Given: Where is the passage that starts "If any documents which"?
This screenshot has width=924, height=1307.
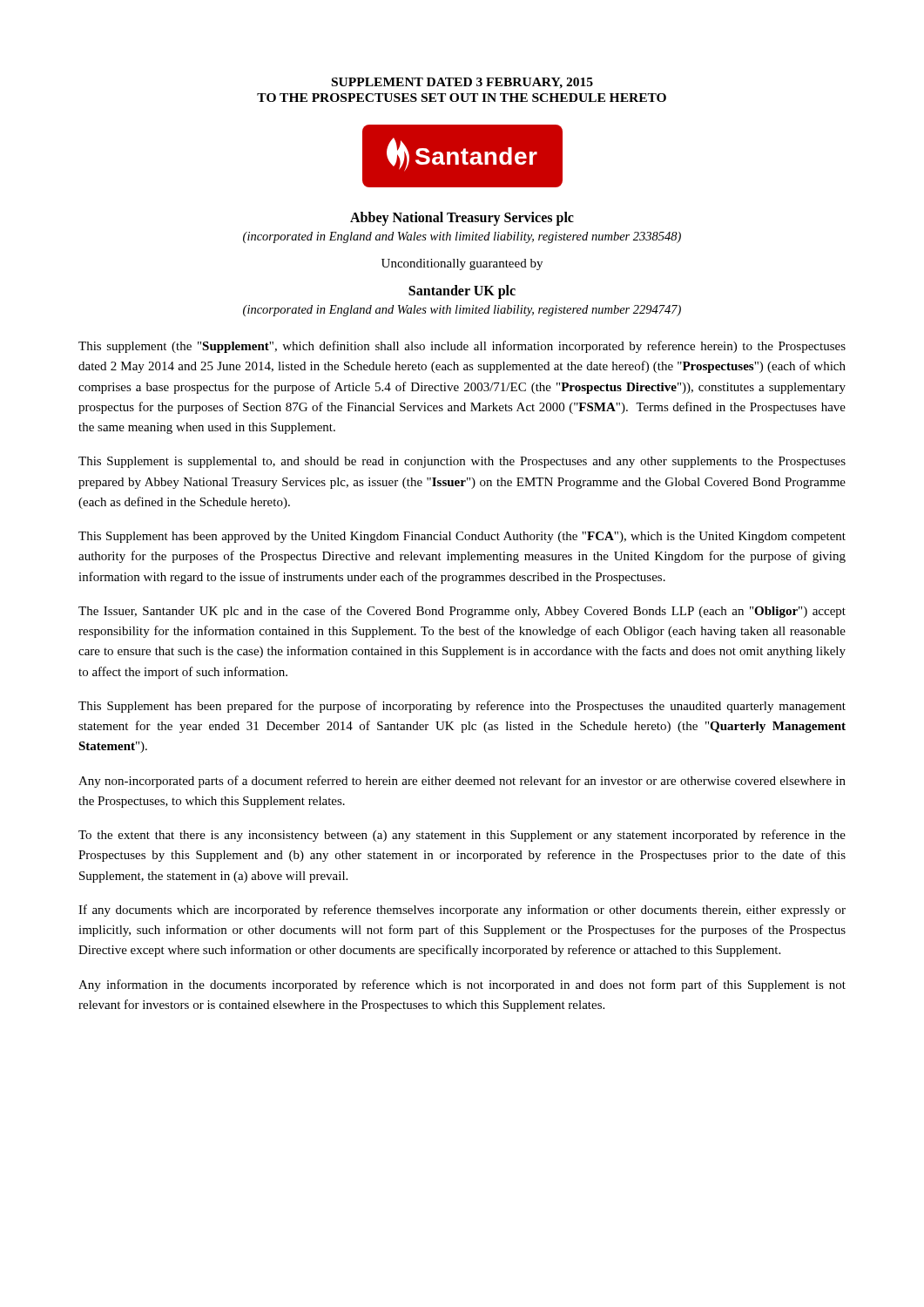Looking at the screenshot, I should pos(462,930).
